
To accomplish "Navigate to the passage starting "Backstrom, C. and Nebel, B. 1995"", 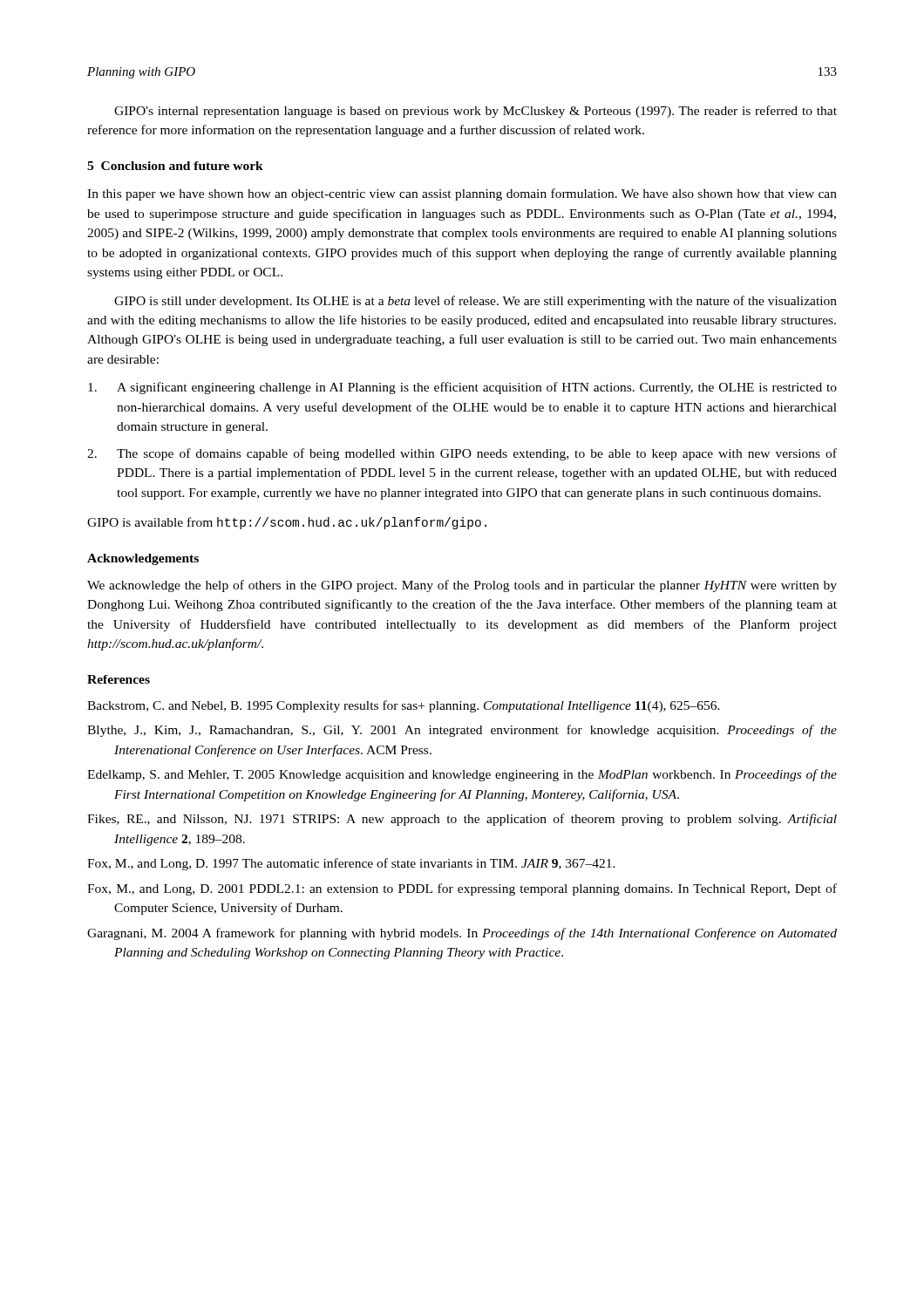I will [x=404, y=705].
